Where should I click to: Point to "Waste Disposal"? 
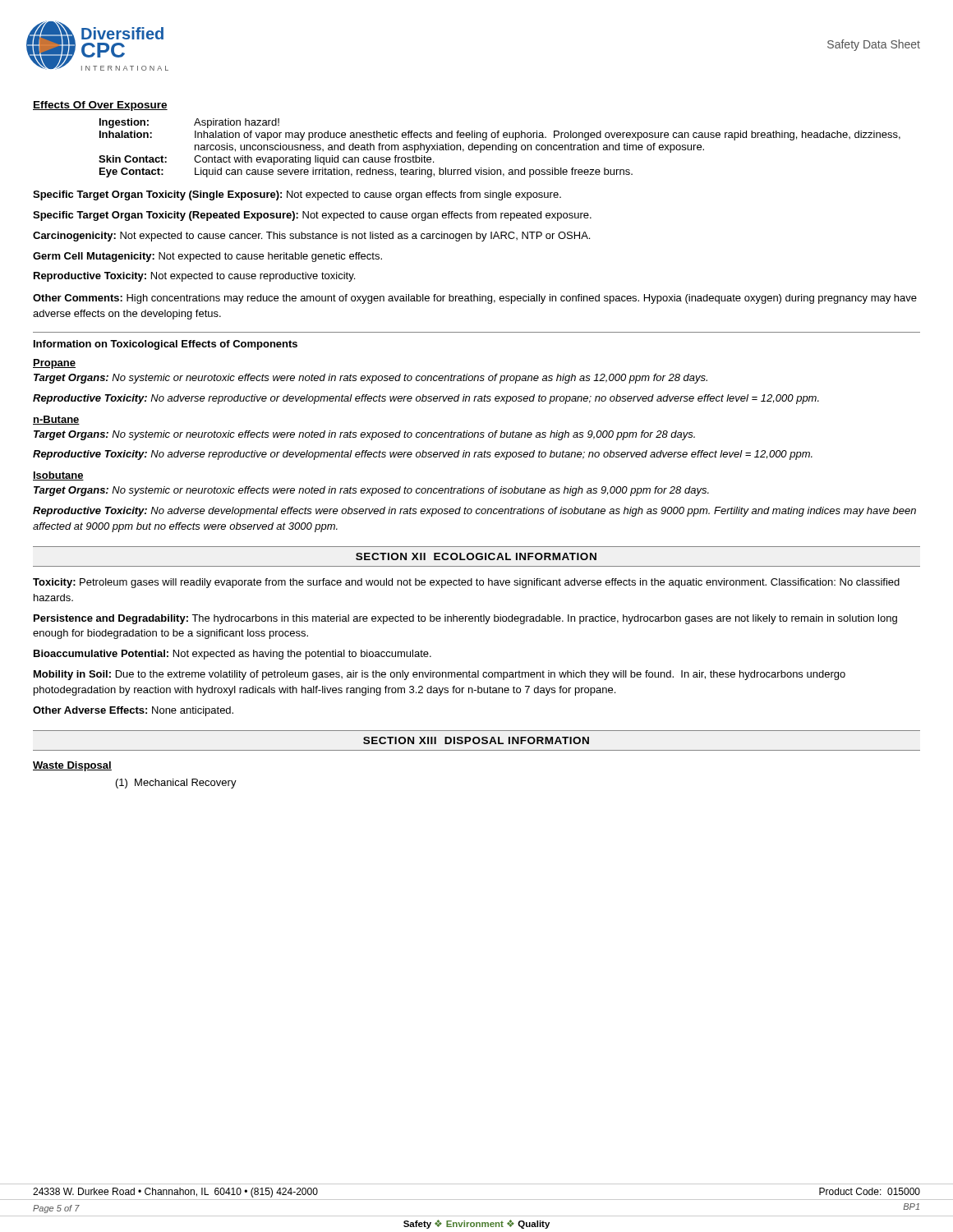[72, 766]
